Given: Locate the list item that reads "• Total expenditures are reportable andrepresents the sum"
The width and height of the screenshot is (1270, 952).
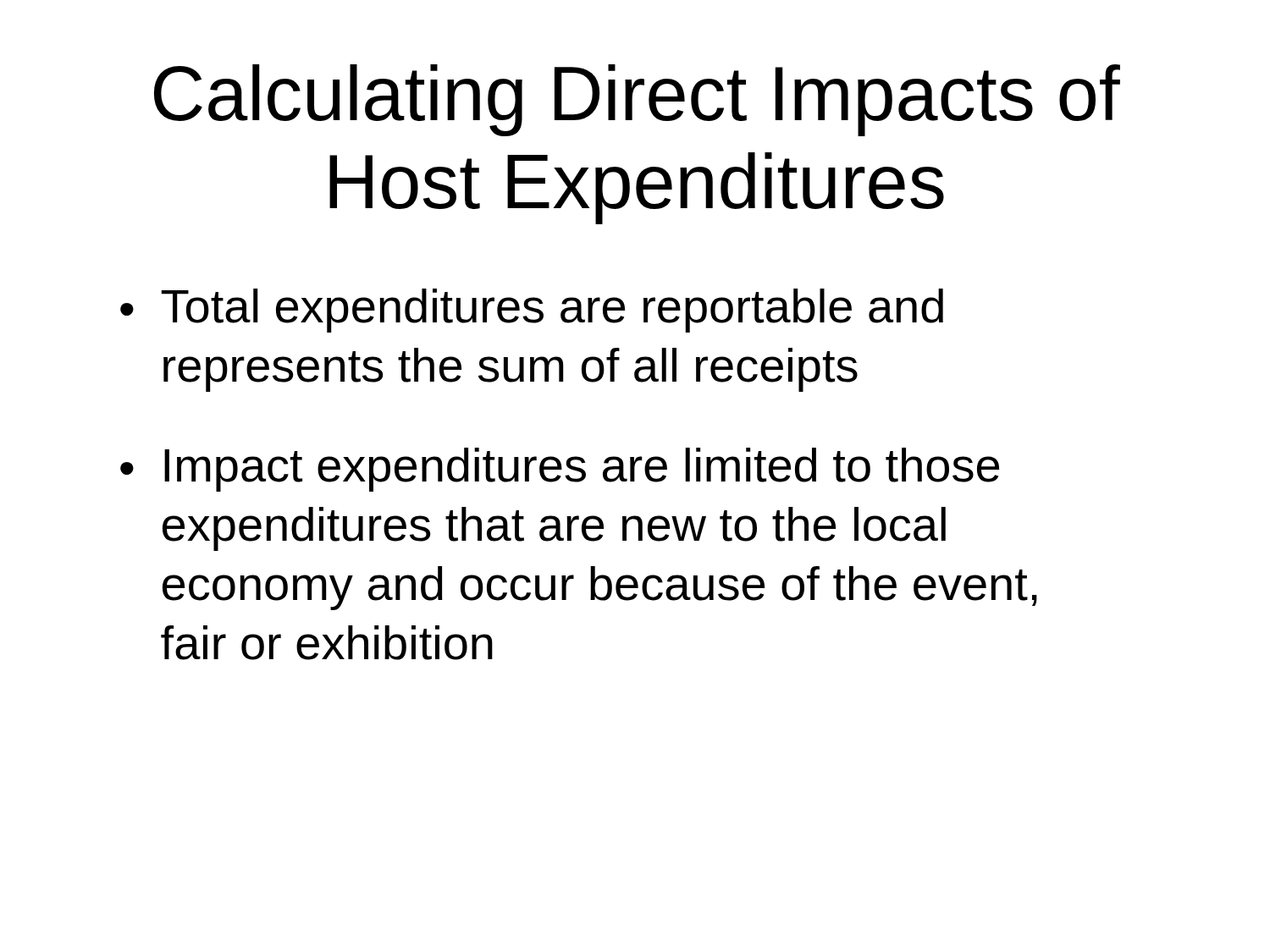Looking at the screenshot, I should pyautogui.click(x=532, y=336).
